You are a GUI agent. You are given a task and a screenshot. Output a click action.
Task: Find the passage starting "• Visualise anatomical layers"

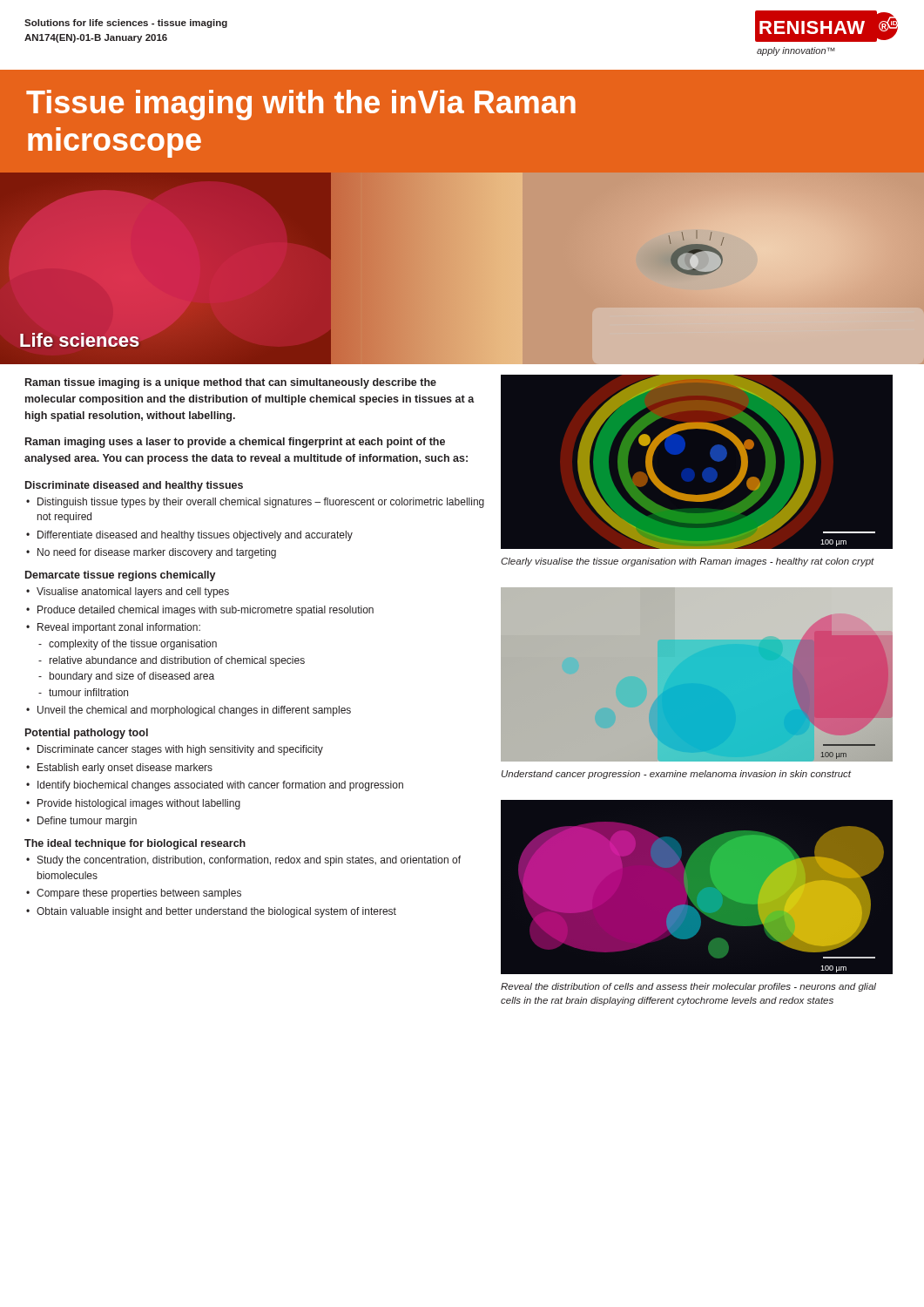pos(128,592)
